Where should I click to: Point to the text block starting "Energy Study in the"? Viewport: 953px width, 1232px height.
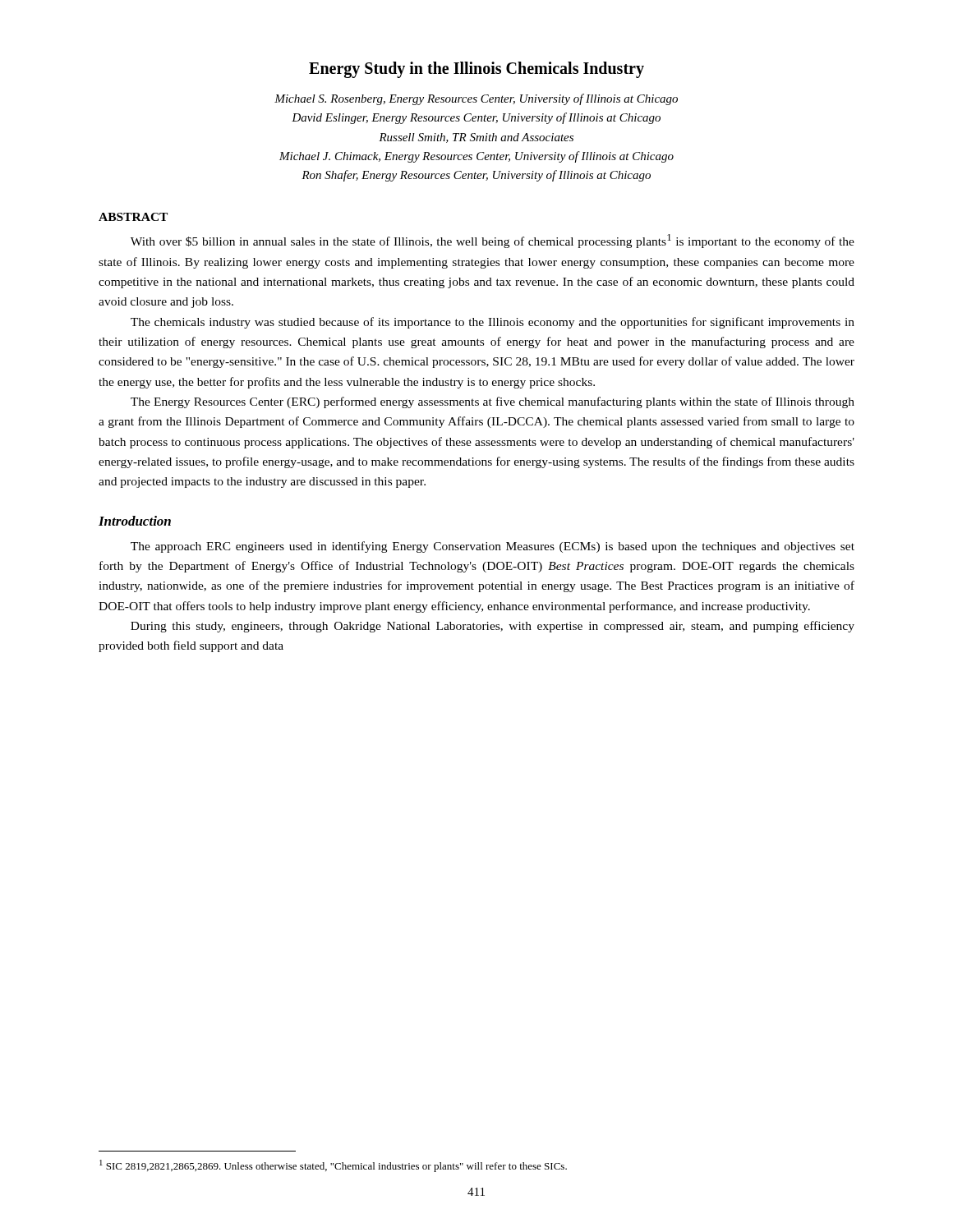476,68
